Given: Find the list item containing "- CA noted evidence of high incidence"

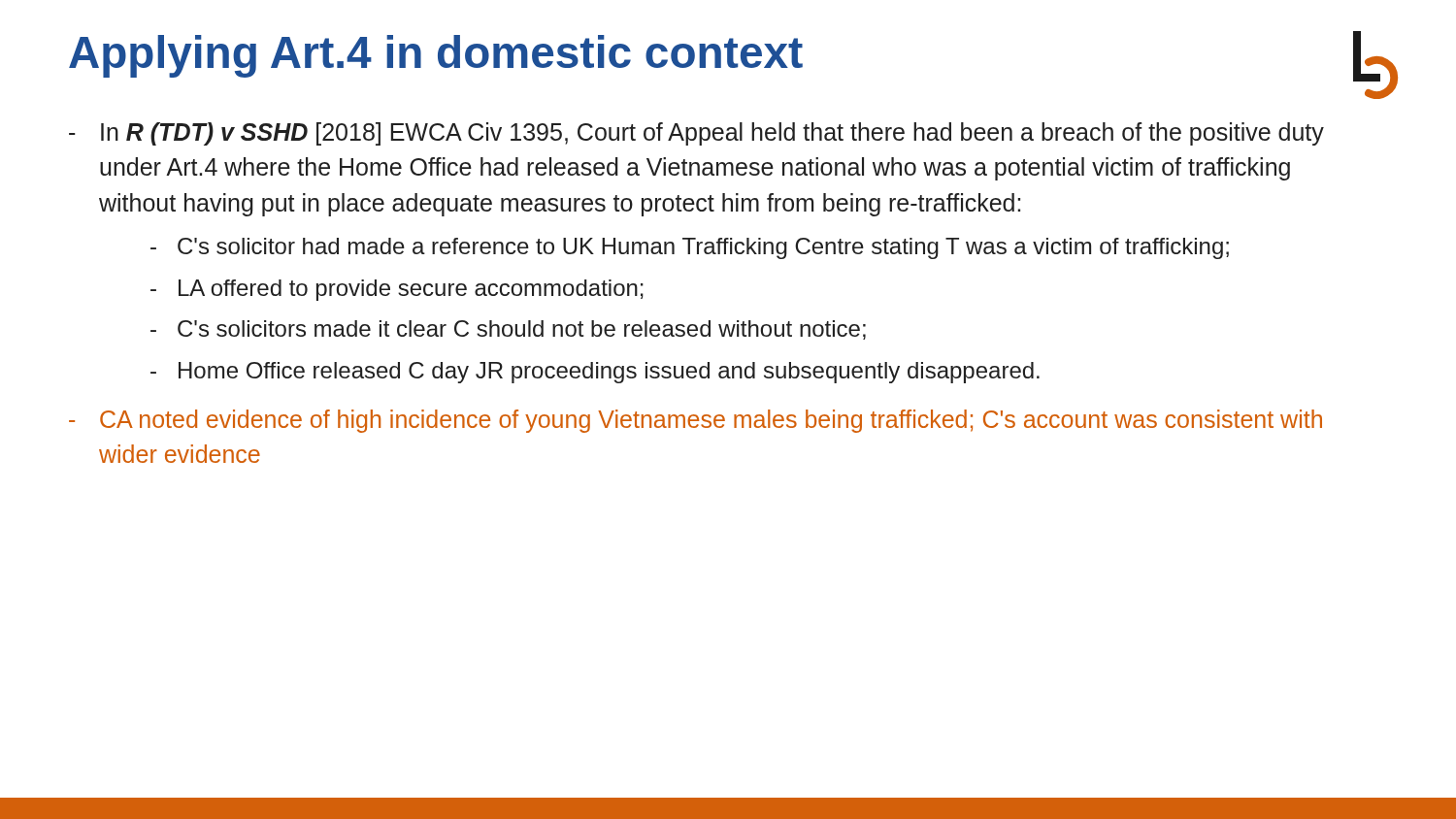Looking at the screenshot, I should click(696, 435).
